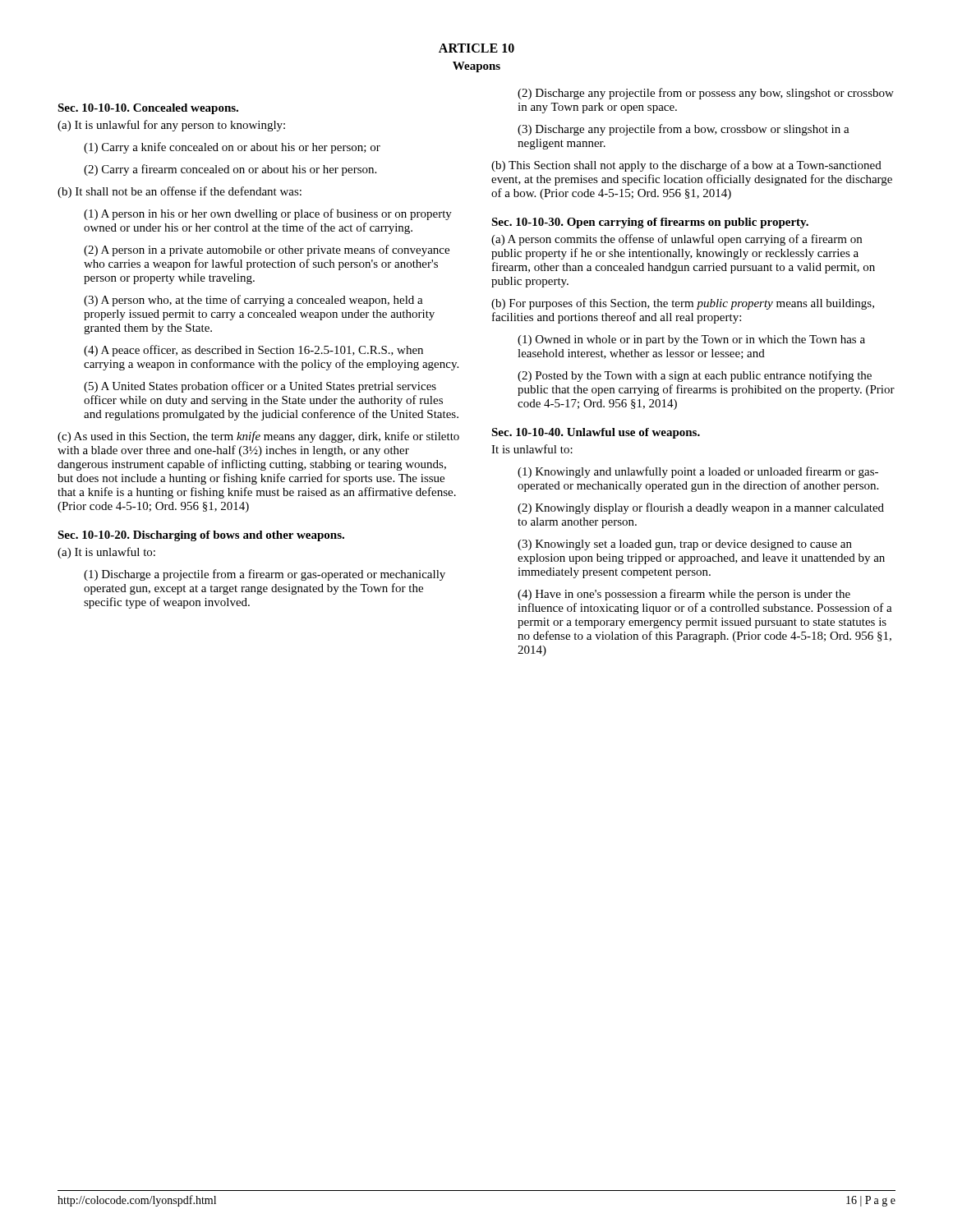The image size is (953, 1232).
Task: Where is the passage that starts "(3) Discharge any projectile from a bow,"?
Action: 683,136
